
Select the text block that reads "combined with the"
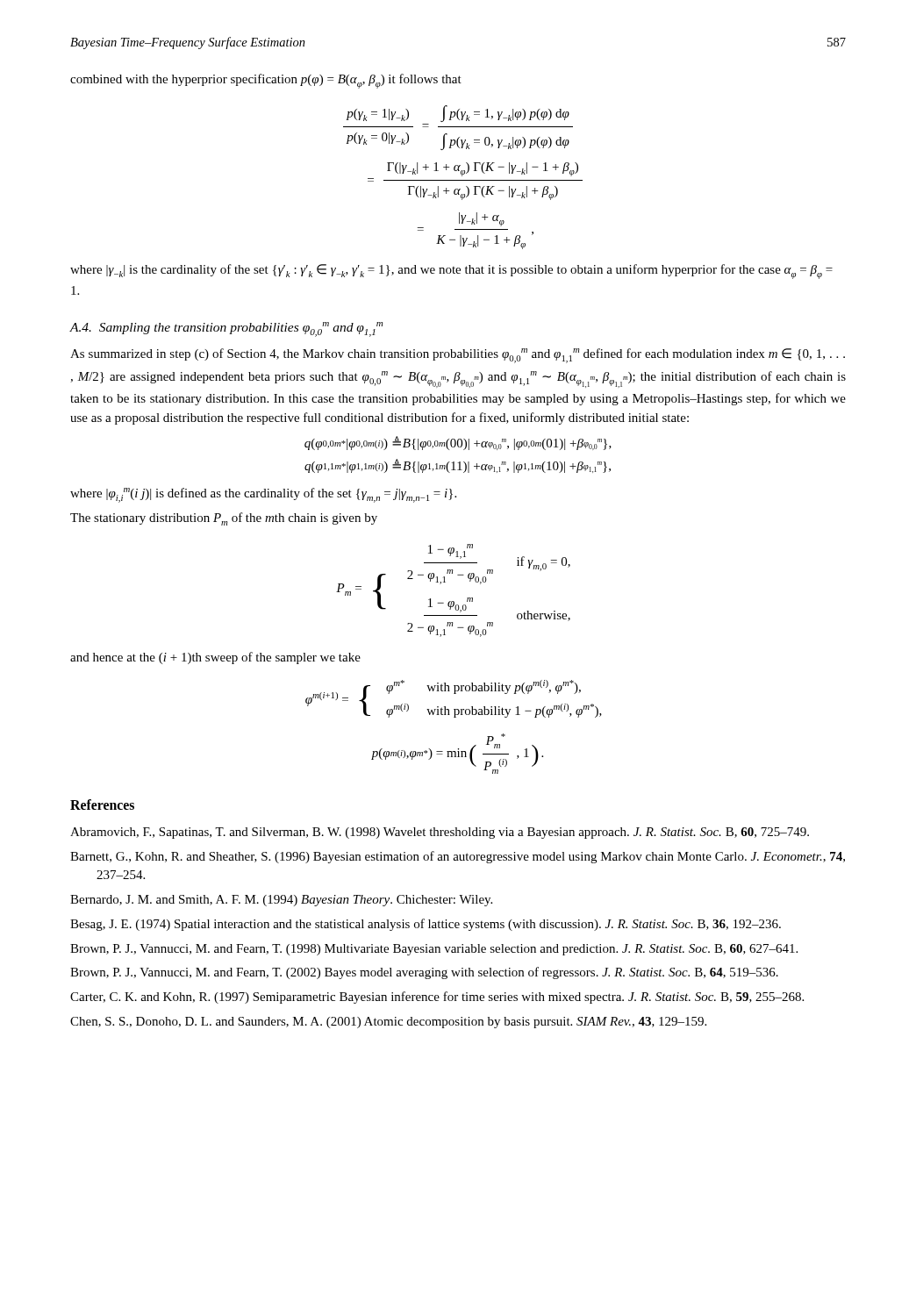click(266, 80)
